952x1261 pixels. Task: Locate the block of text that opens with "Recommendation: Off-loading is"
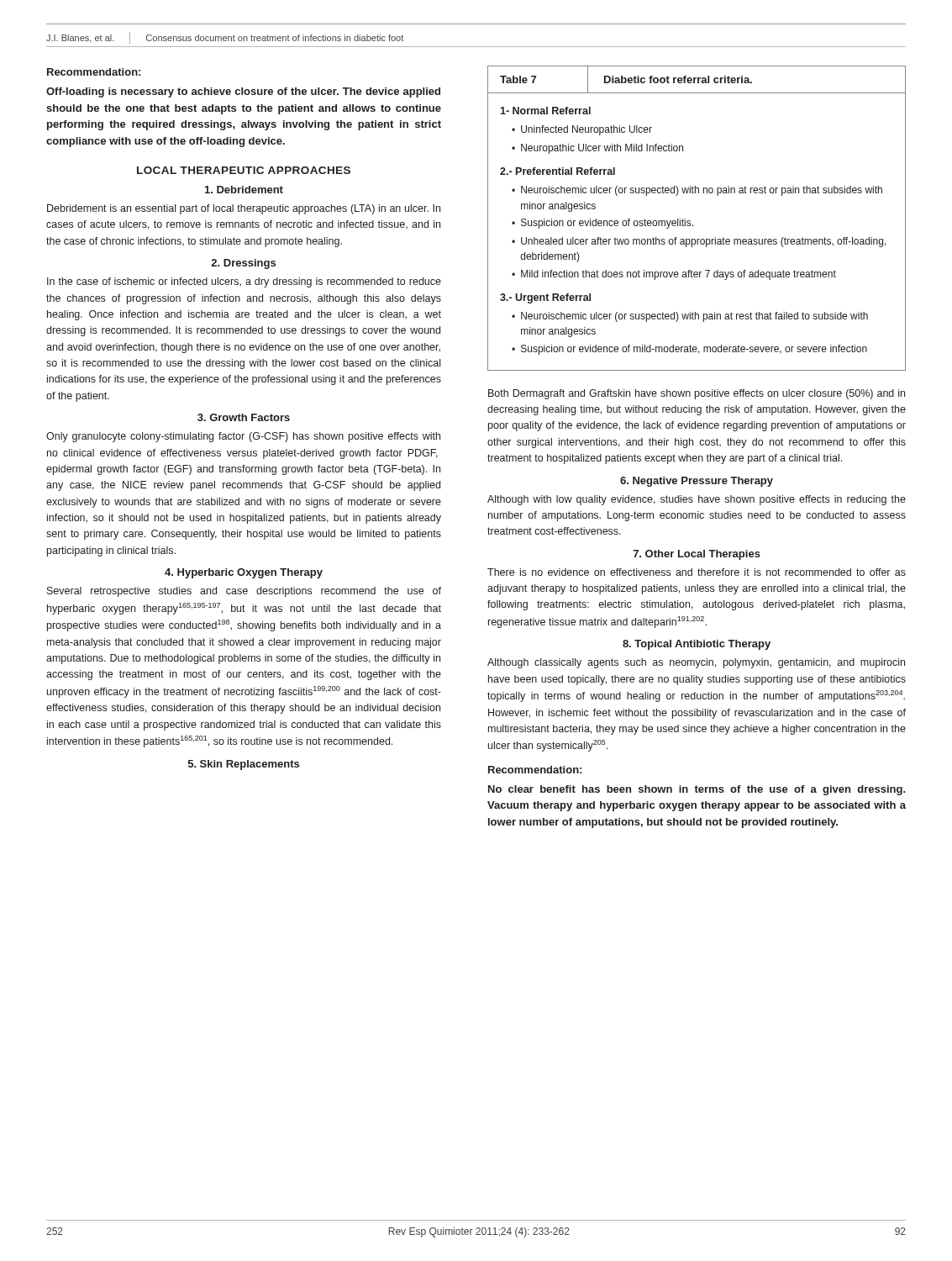[244, 107]
